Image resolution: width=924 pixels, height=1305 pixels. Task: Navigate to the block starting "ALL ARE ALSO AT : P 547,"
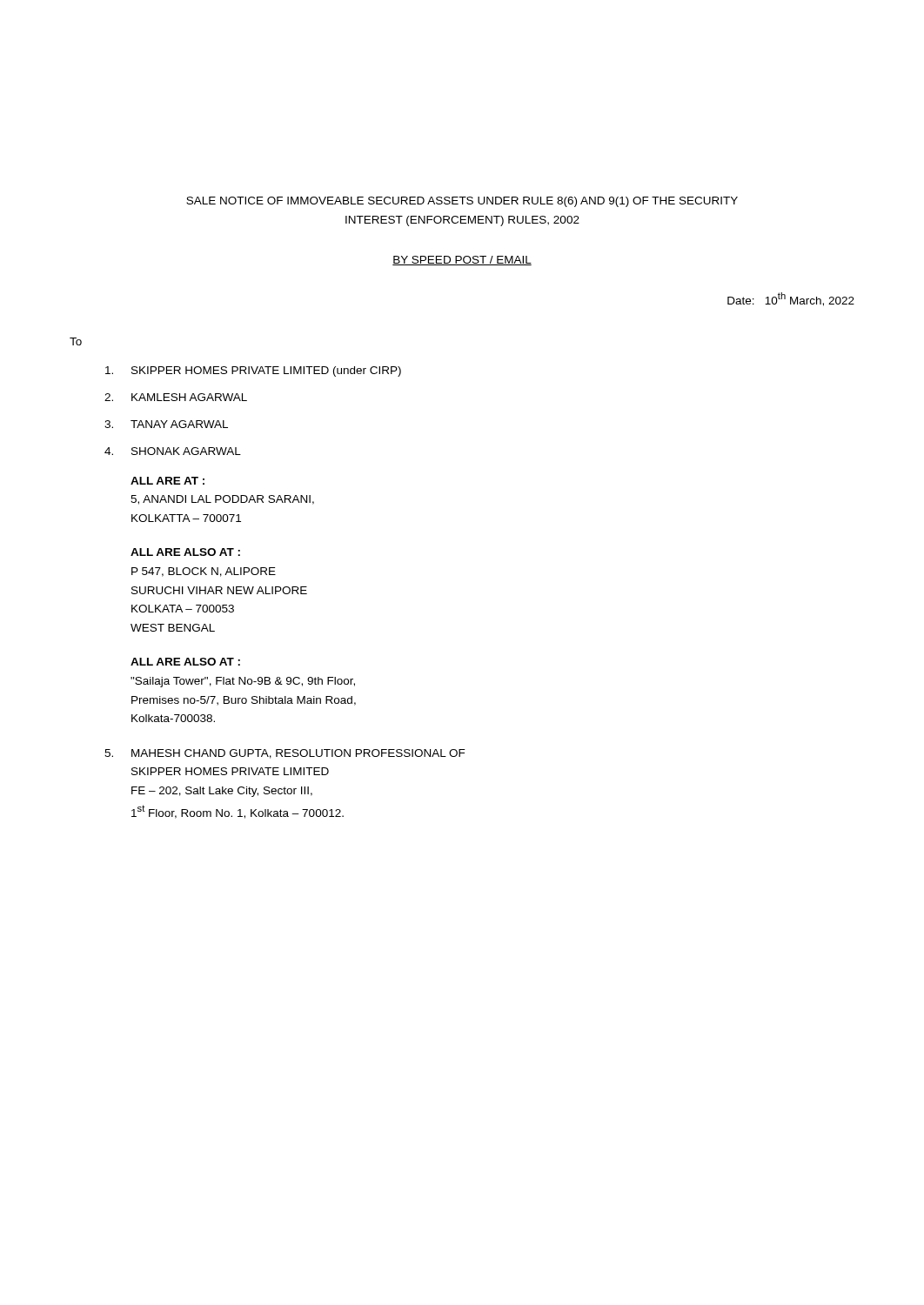(x=219, y=590)
